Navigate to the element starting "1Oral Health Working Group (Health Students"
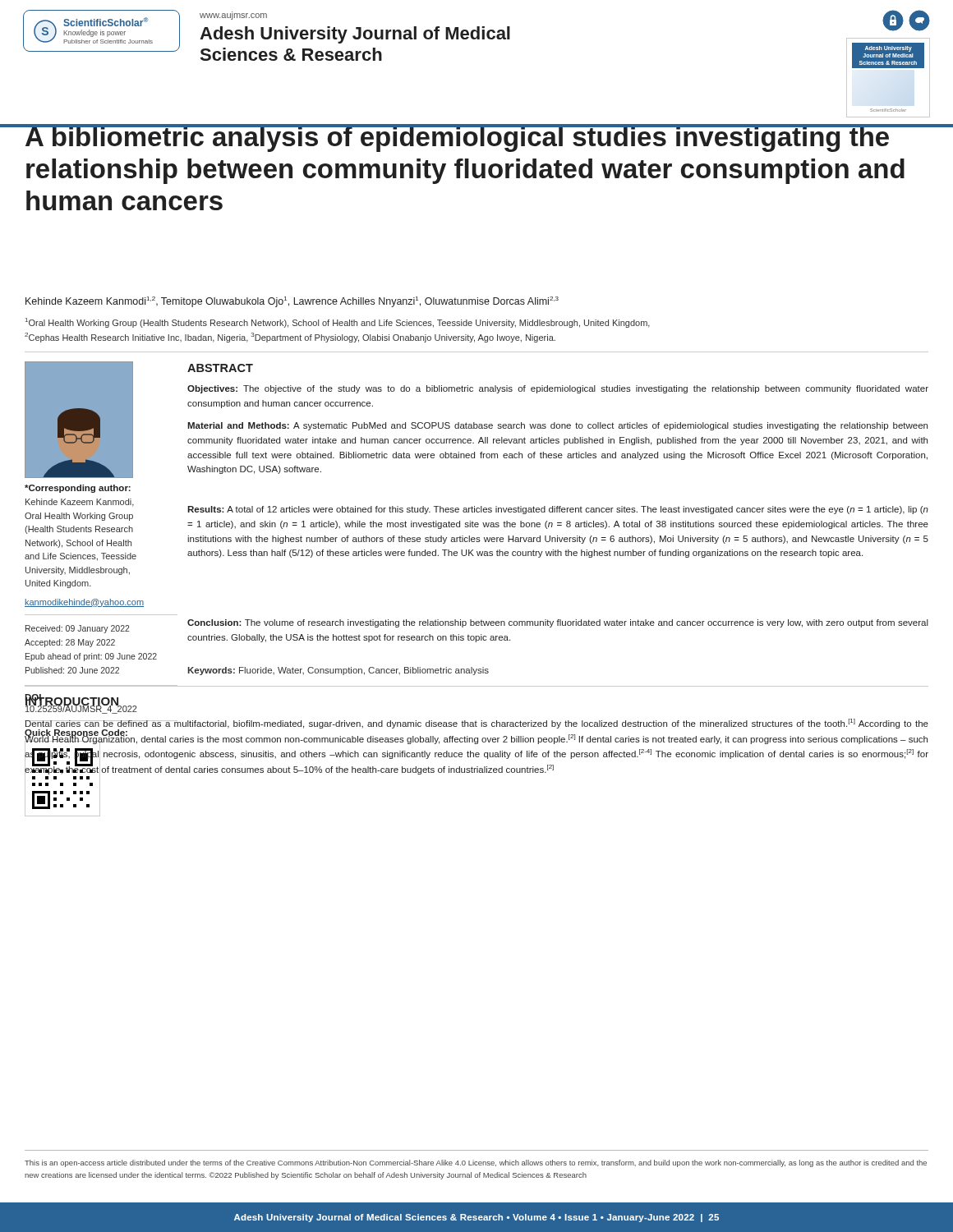Viewport: 953px width, 1232px height. pos(337,329)
